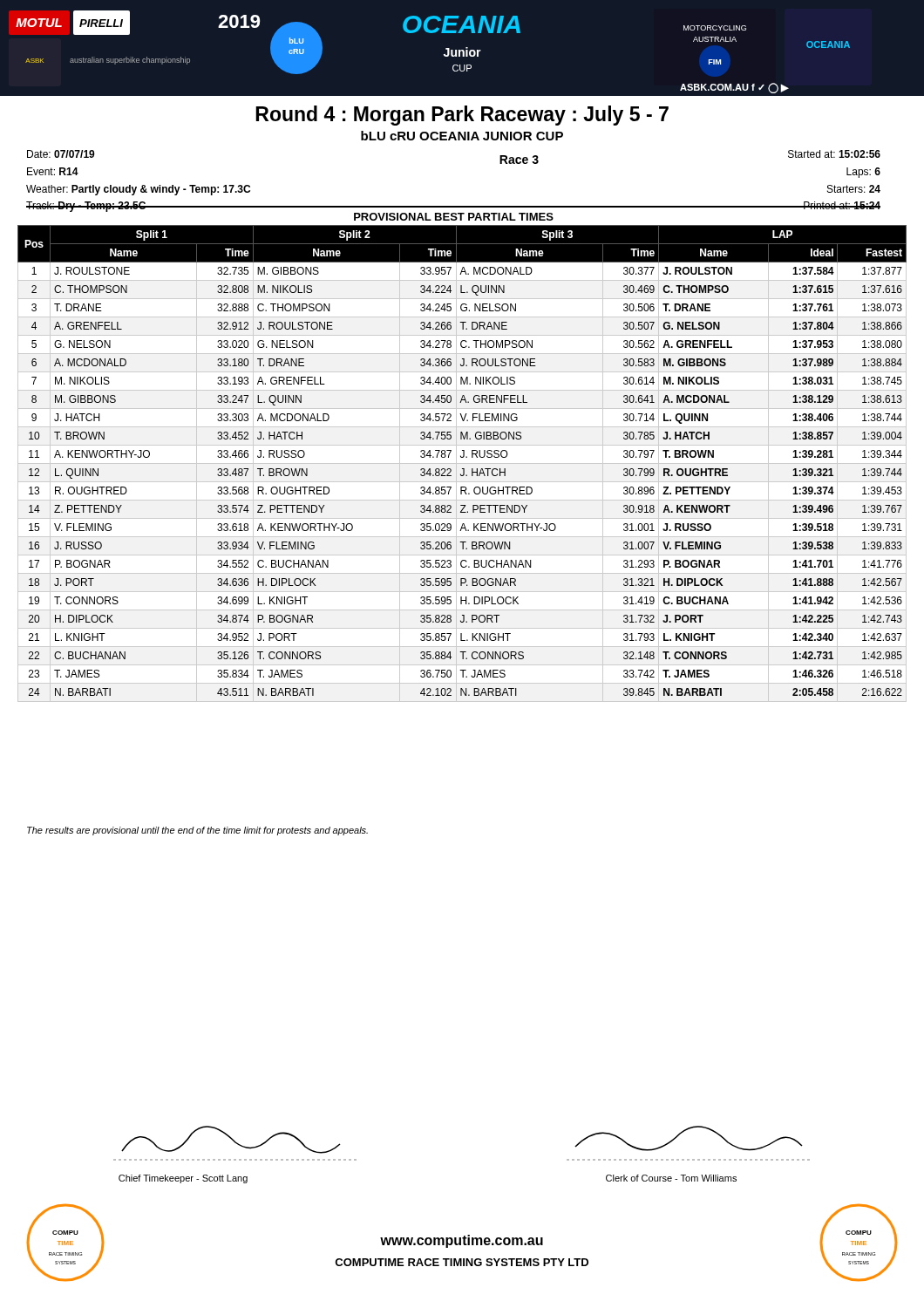This screenshot has height=1308, width=924.
Task: Where does it say "COMPUTIME RACE TIMING SYSTEMS PTY LTD"?
Action: pos(462,1262)
